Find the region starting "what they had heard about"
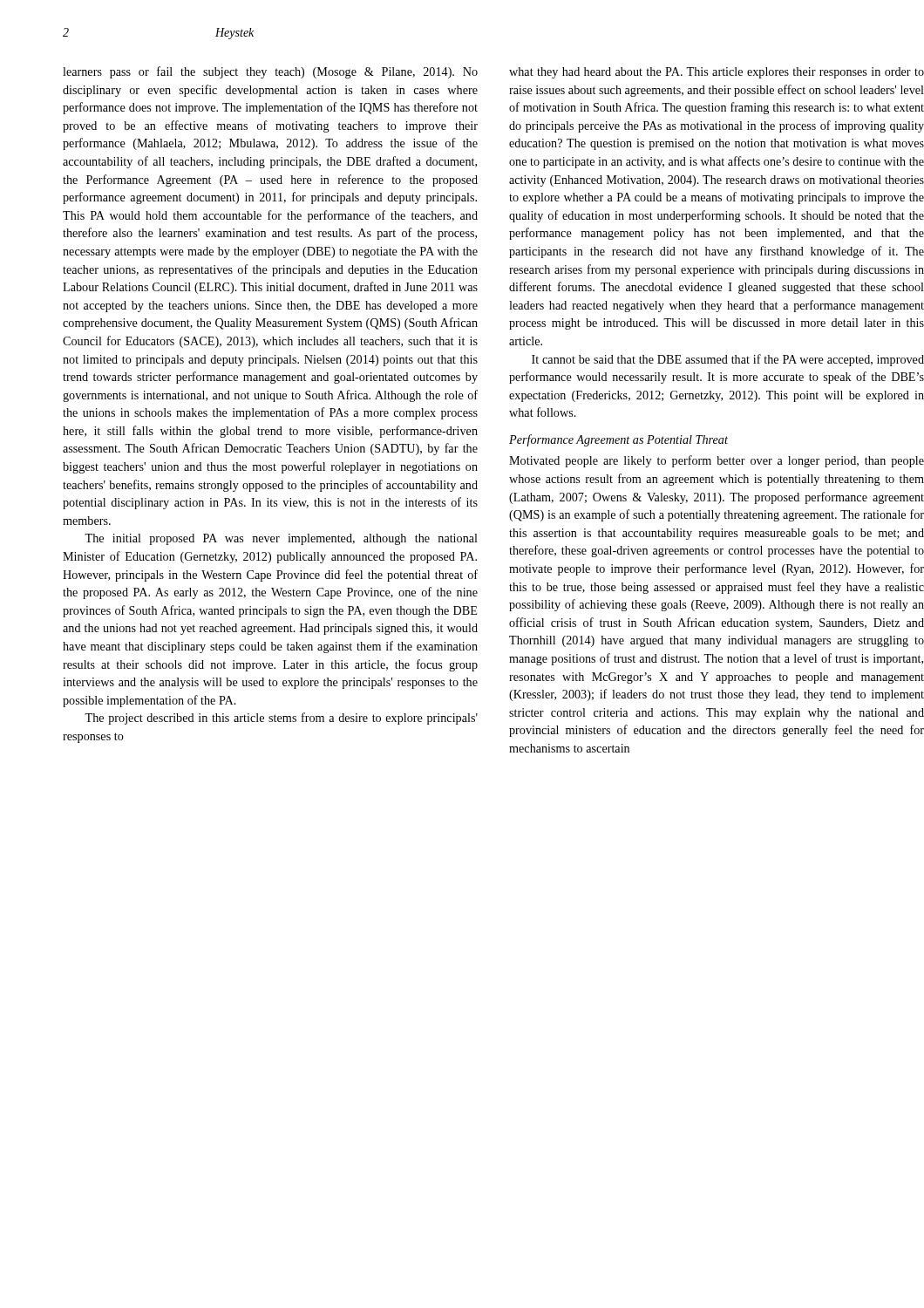 717,206
